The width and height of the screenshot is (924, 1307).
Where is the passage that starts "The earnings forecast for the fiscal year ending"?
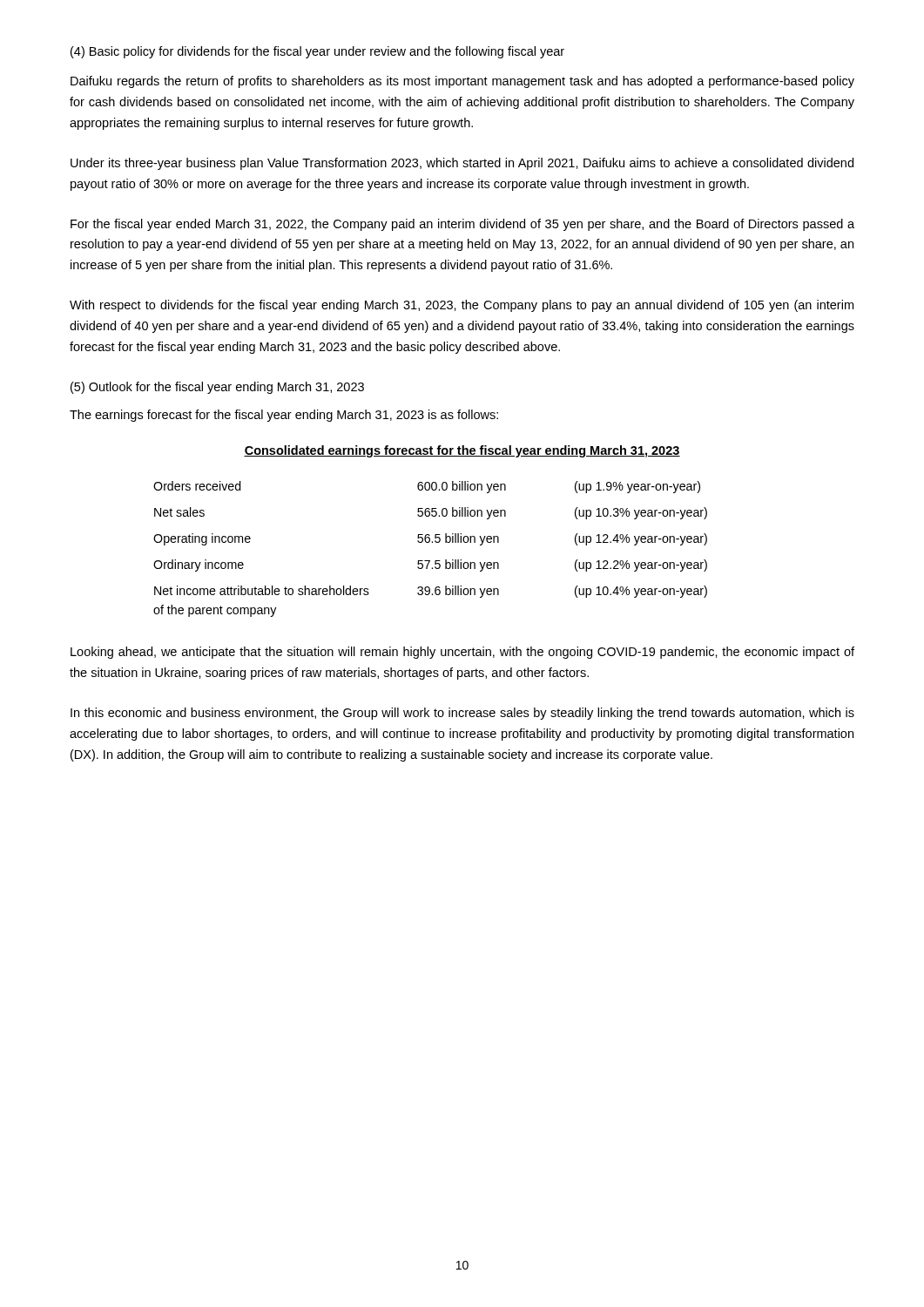[284, 415]
